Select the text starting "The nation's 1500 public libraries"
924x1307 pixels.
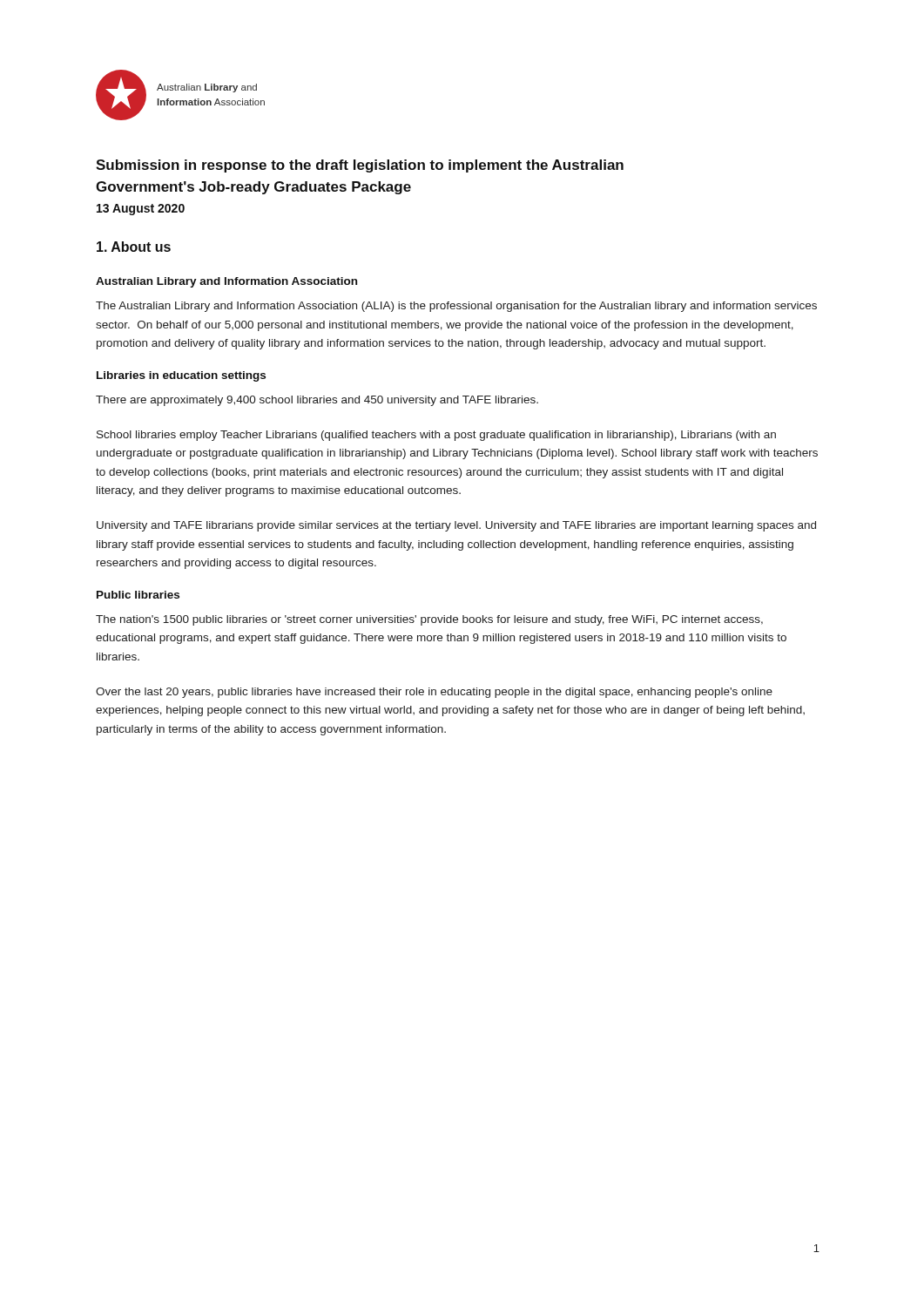[x=441, y=638]
